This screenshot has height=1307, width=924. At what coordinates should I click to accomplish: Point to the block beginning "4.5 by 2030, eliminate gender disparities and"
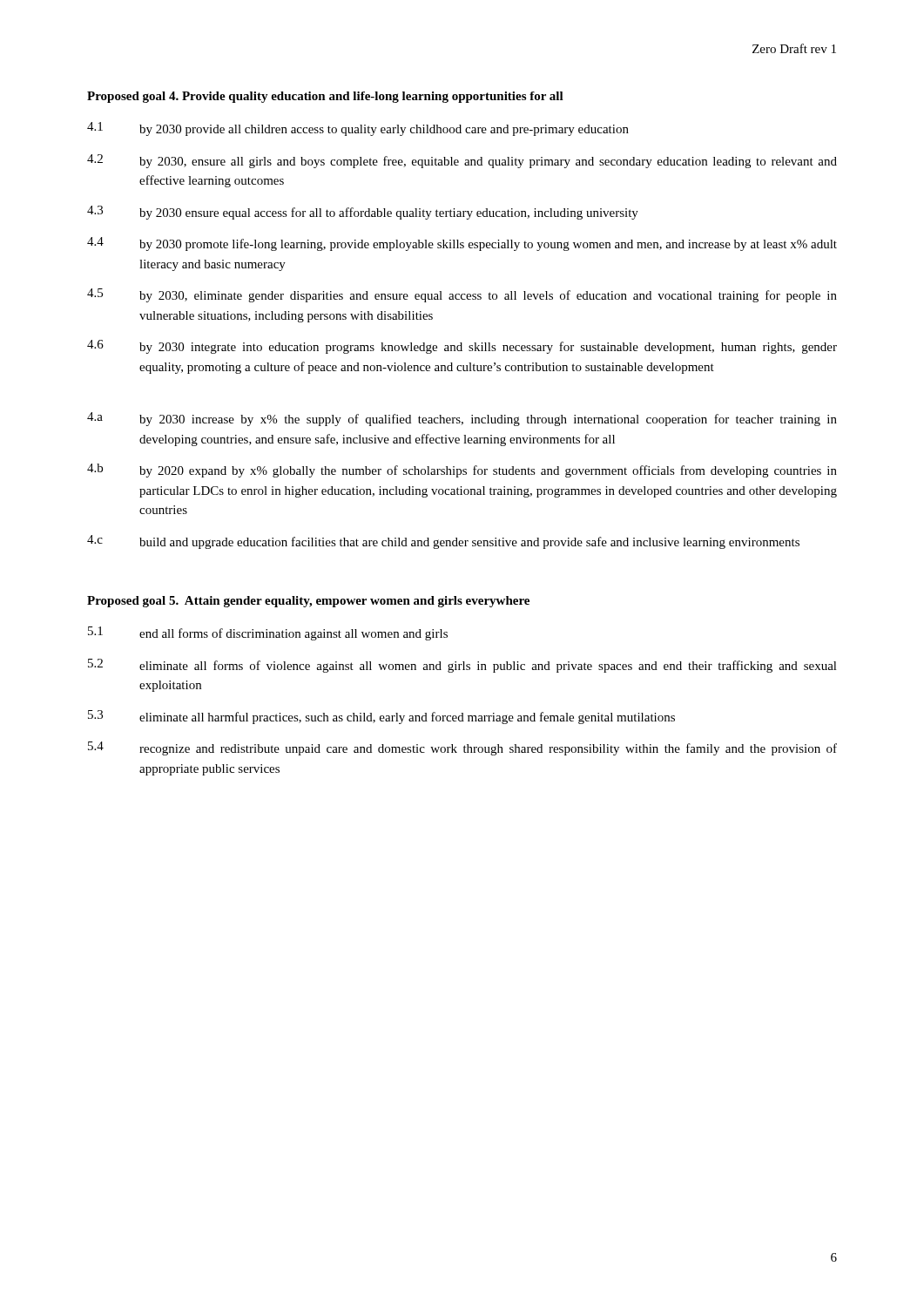[x=462, y=305]
